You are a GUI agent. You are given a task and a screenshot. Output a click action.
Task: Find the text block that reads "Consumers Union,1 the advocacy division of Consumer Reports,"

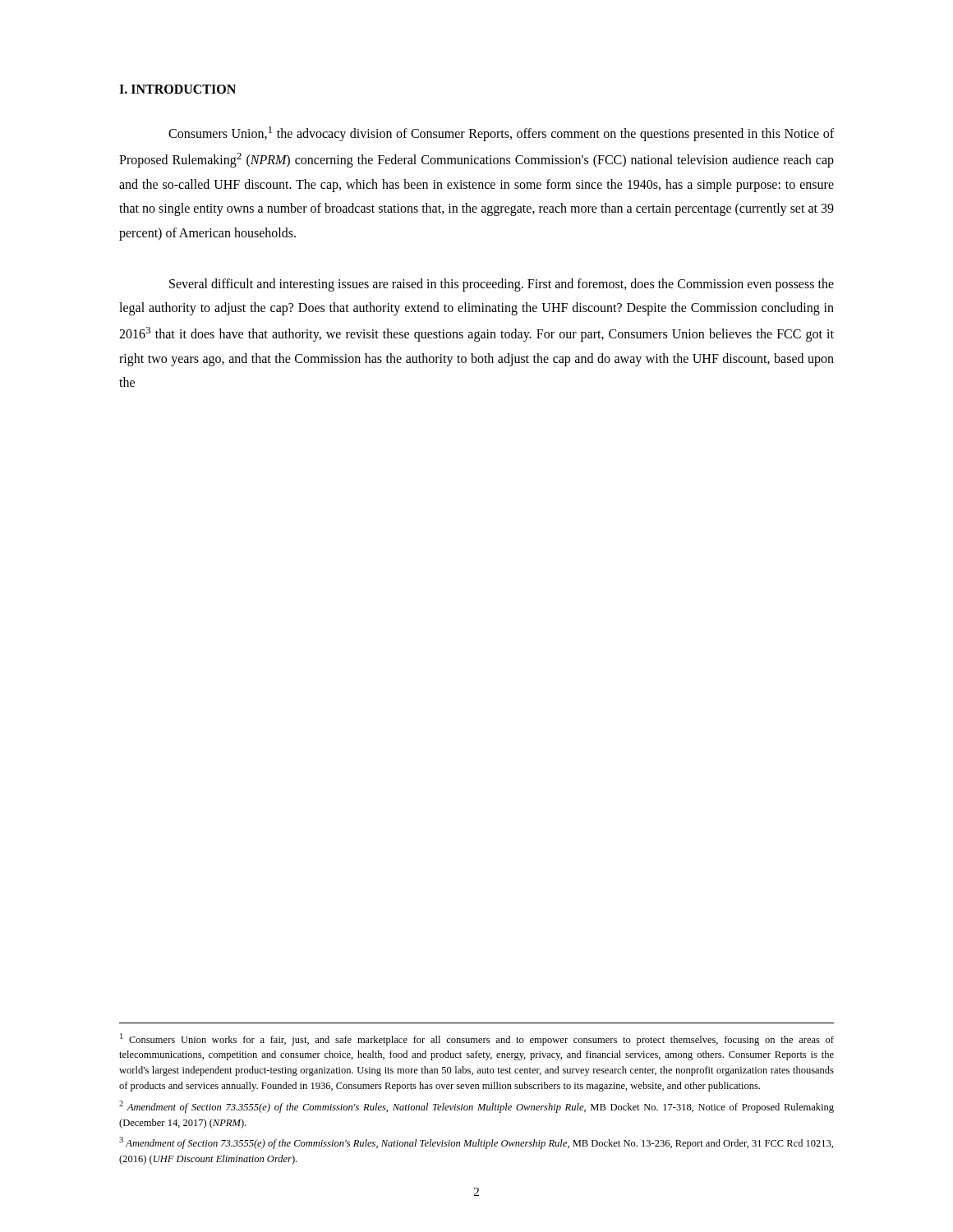[x=476, y=183]
